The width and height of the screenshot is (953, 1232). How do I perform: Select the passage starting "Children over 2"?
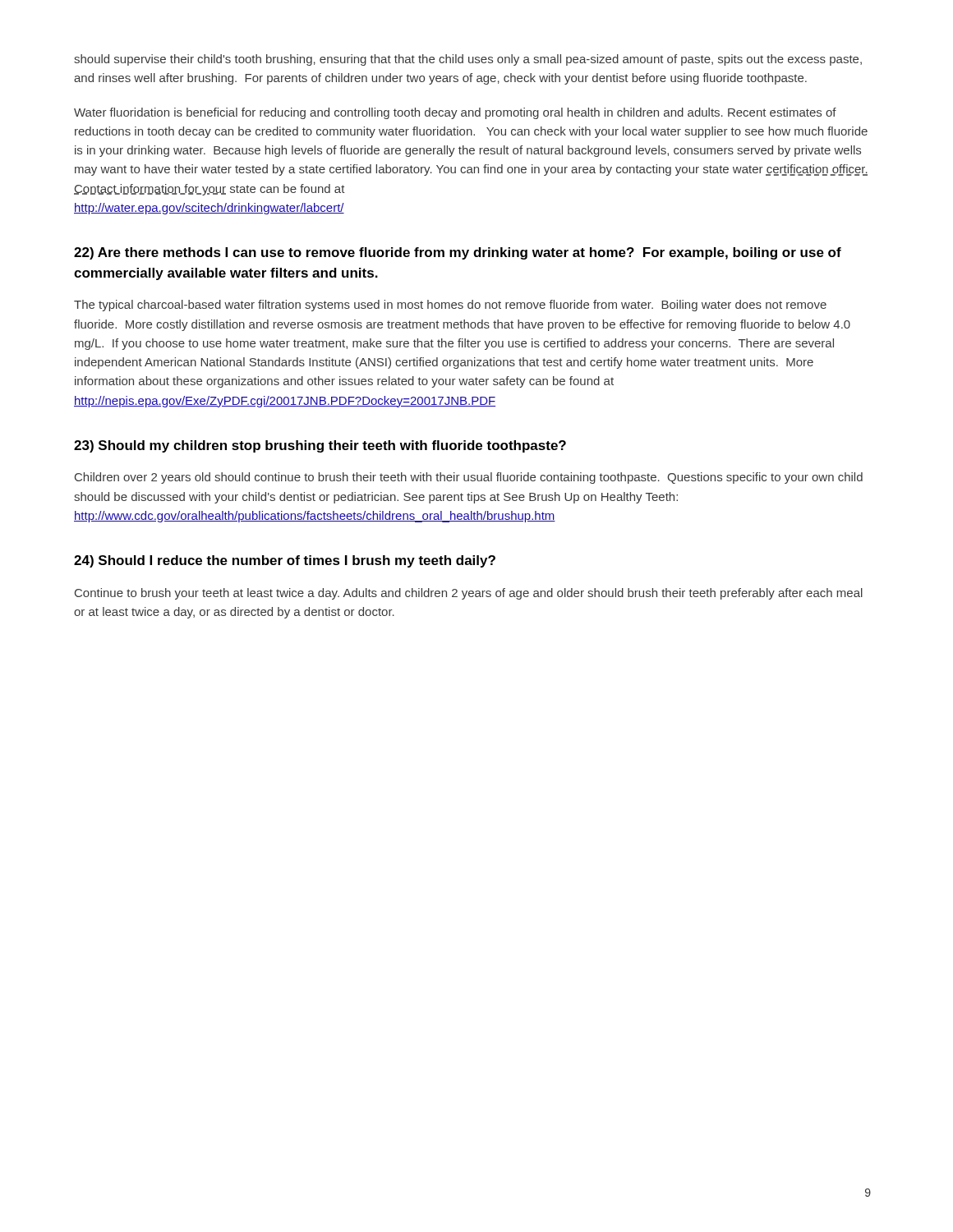(x=469, y=496)
